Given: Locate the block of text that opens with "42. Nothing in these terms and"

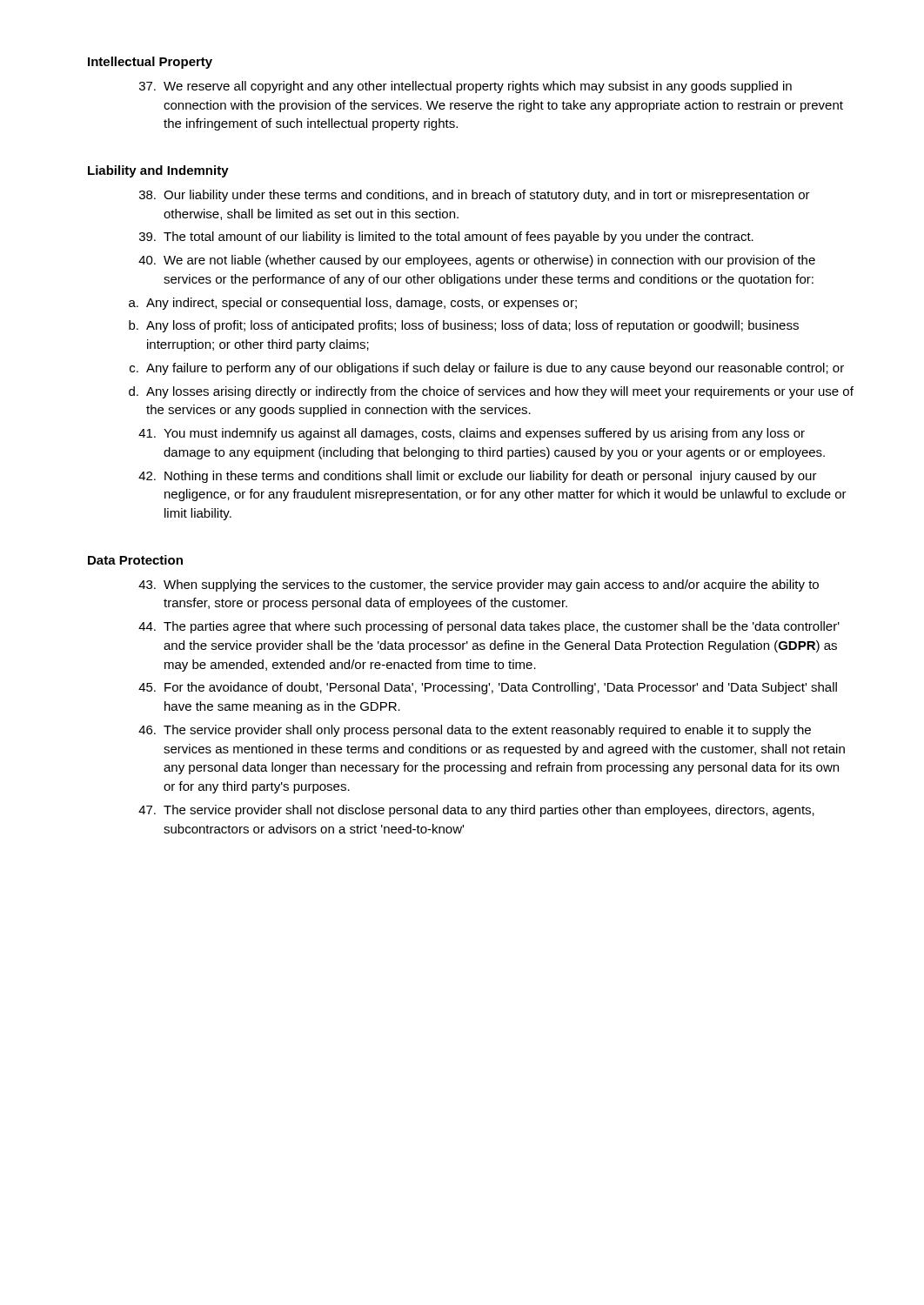Looking at the screenshot, I should 479,494.
